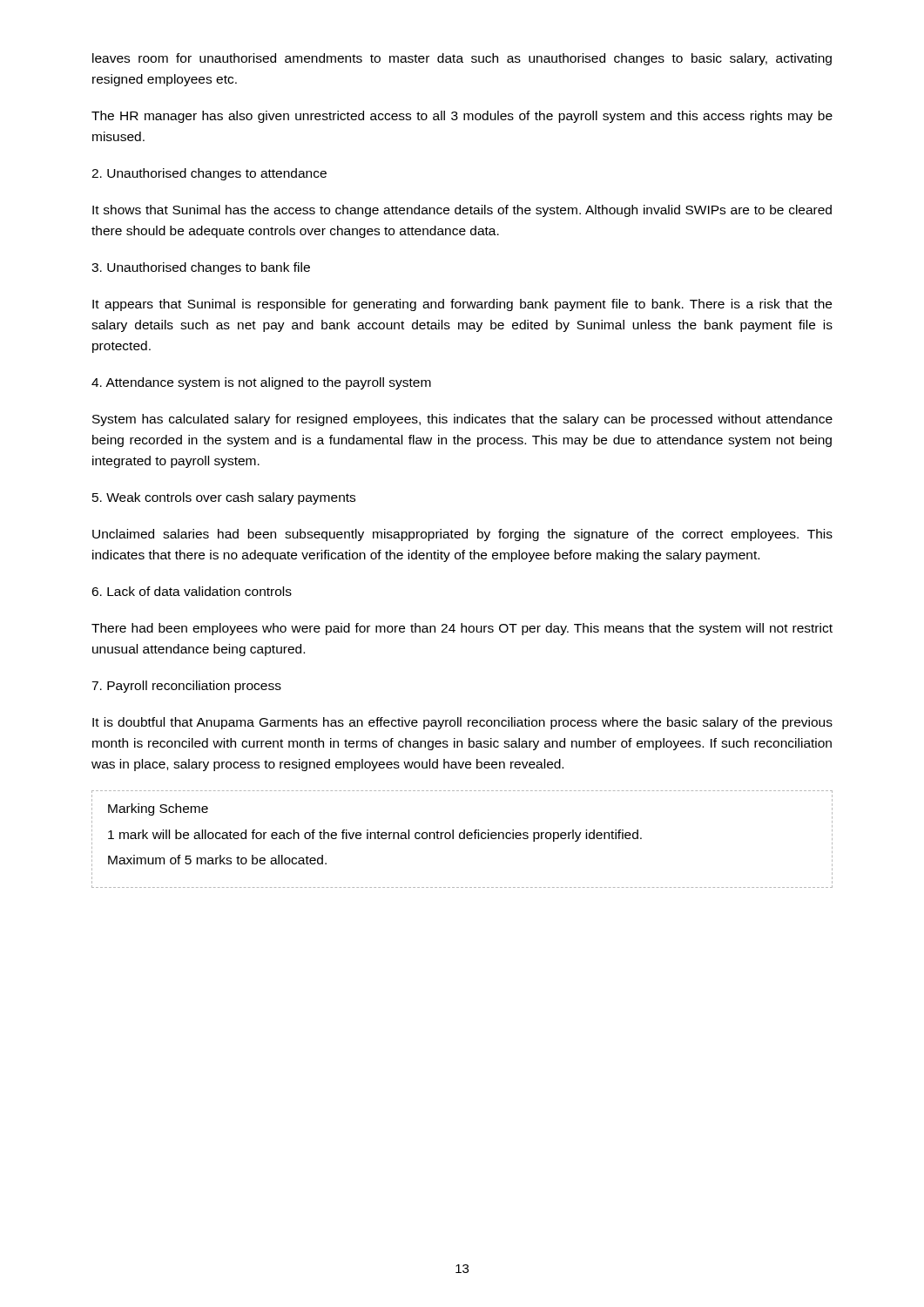The image size is (924, 1307).
Task: Click on the block starting "4. Attendance system is not"
Action: [x=261, y=382]
